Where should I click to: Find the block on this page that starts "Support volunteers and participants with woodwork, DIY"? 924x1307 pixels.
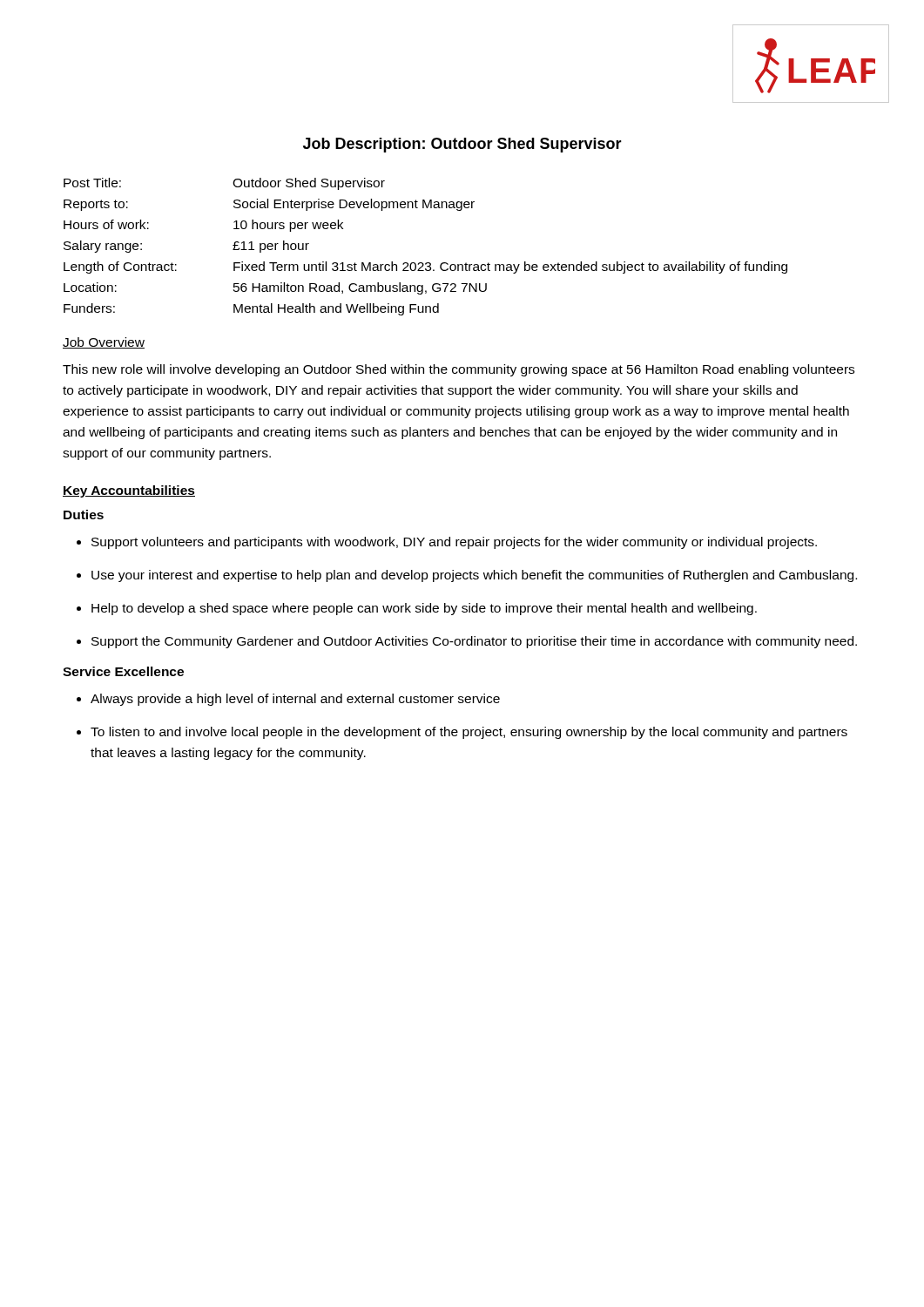pos(476,542)
